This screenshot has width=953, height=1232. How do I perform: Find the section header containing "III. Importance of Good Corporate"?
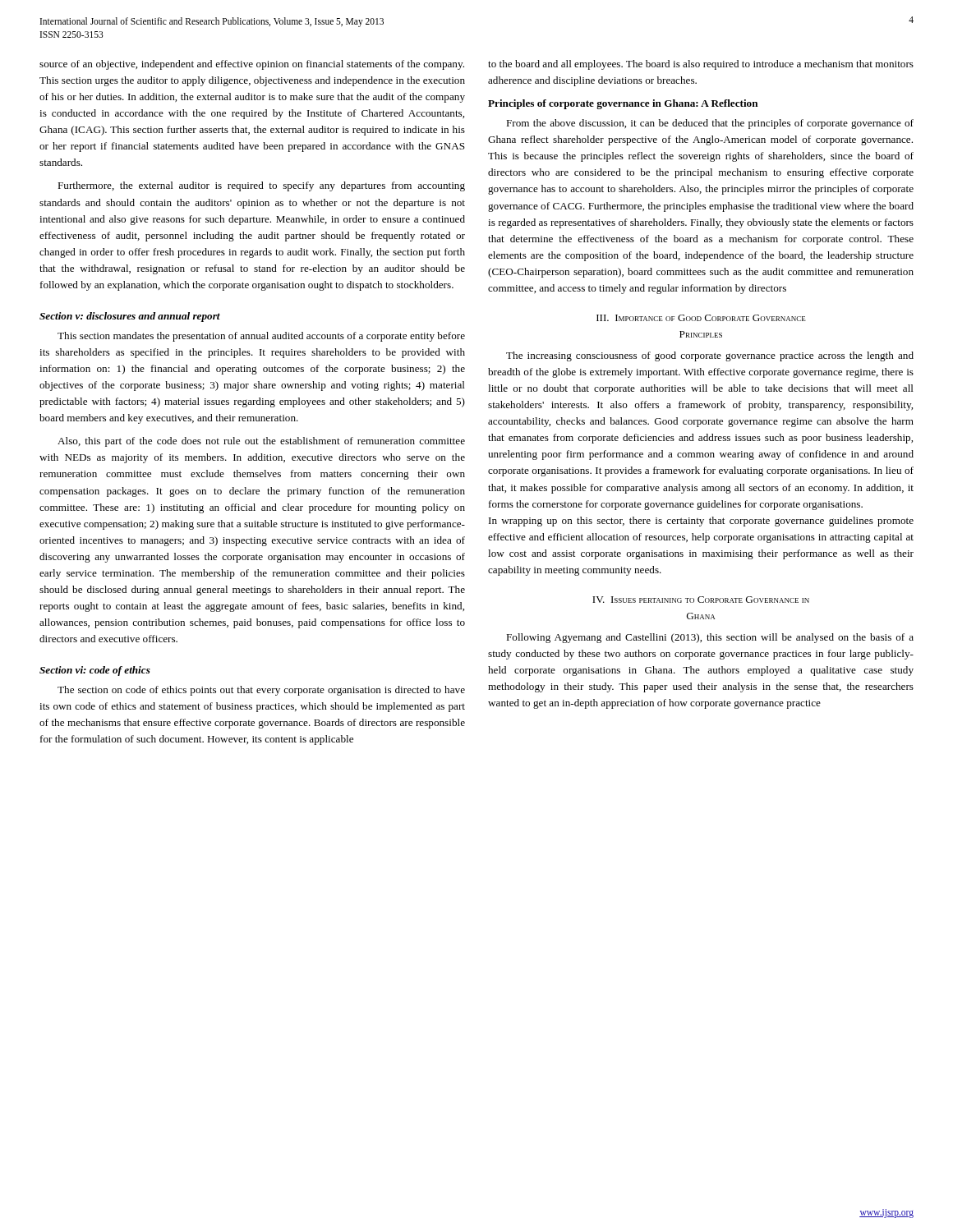pyautogui.click(x=701, y=326)
